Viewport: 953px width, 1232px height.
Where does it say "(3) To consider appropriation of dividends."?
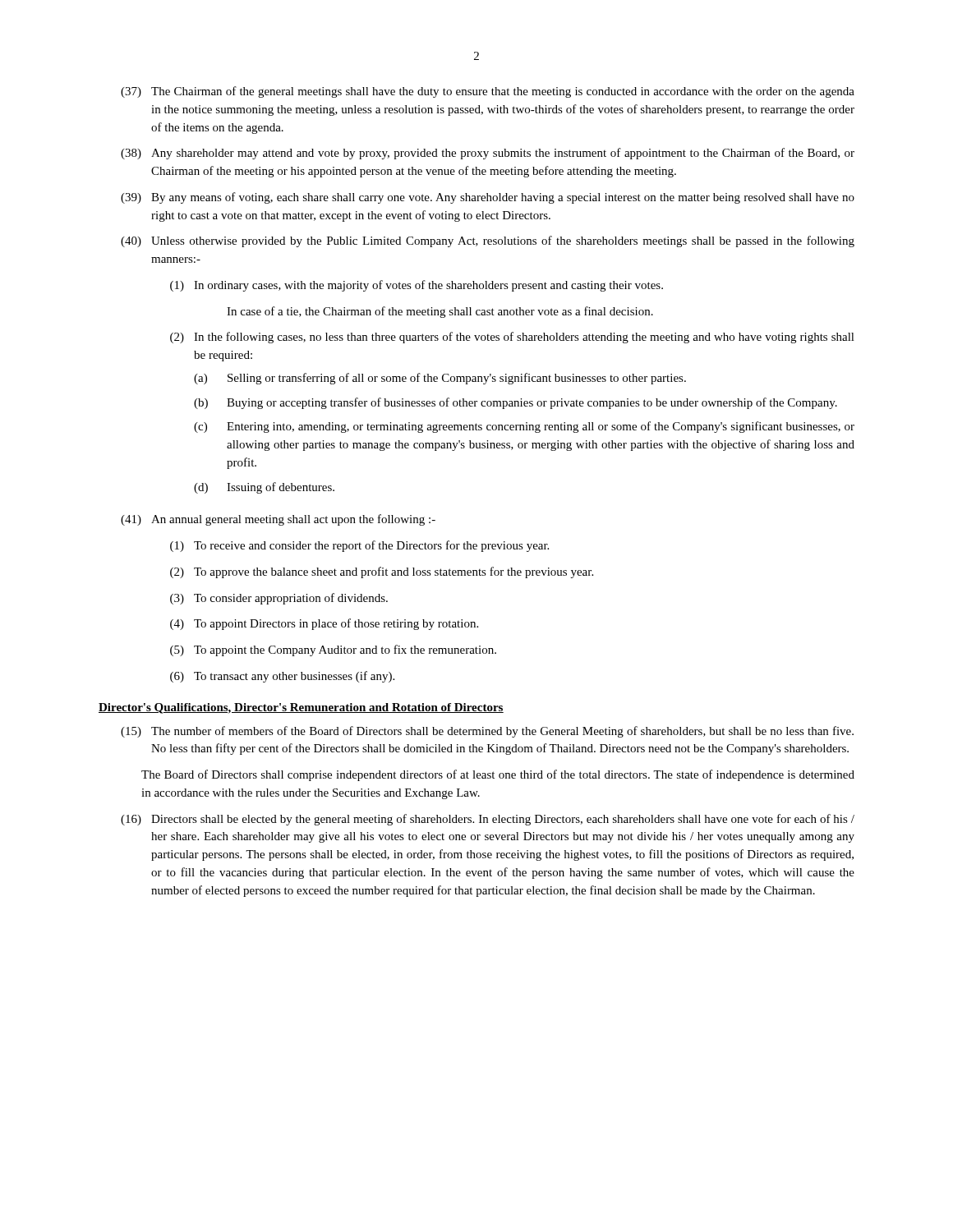point(279,599)
